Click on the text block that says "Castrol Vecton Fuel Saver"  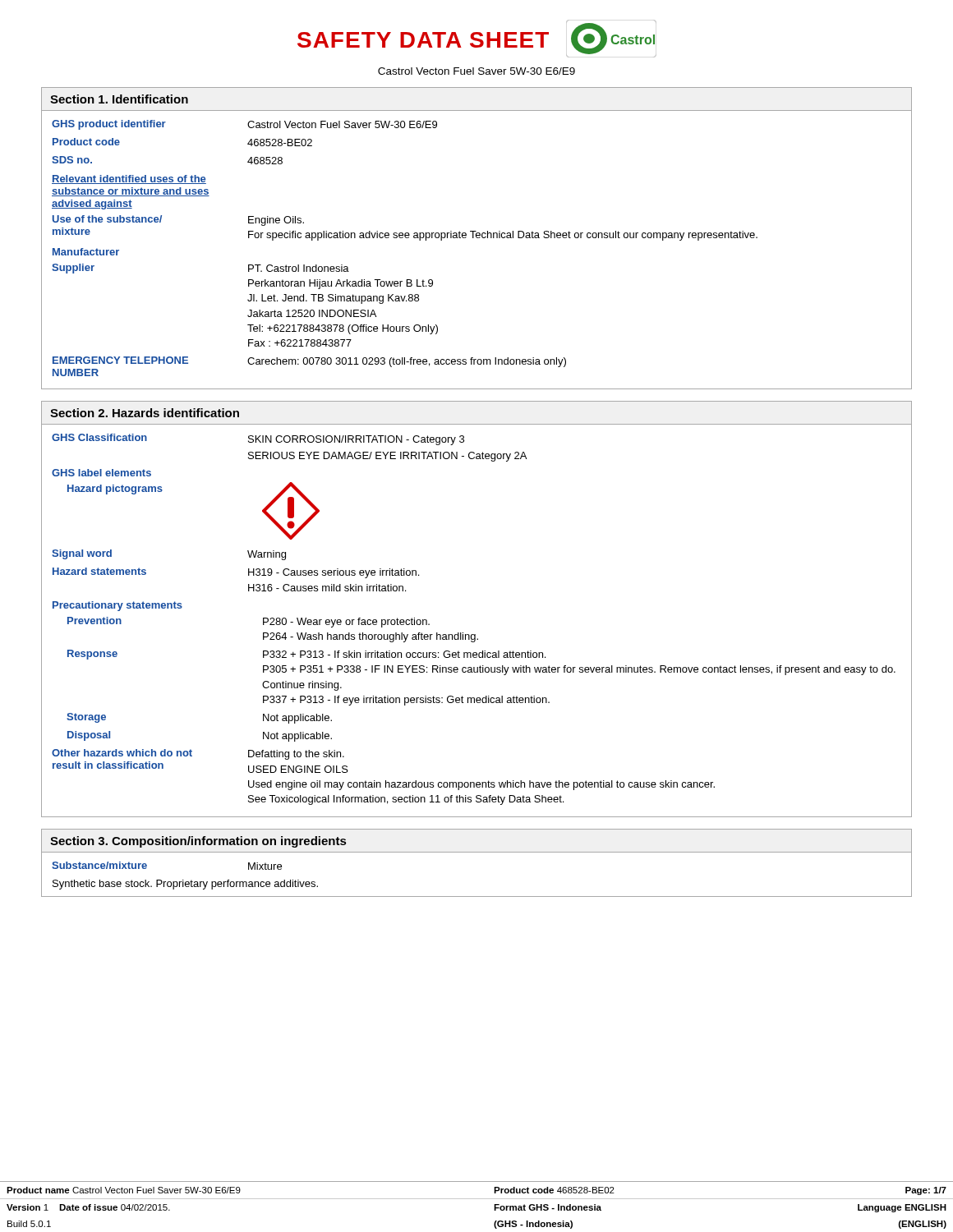476,71
